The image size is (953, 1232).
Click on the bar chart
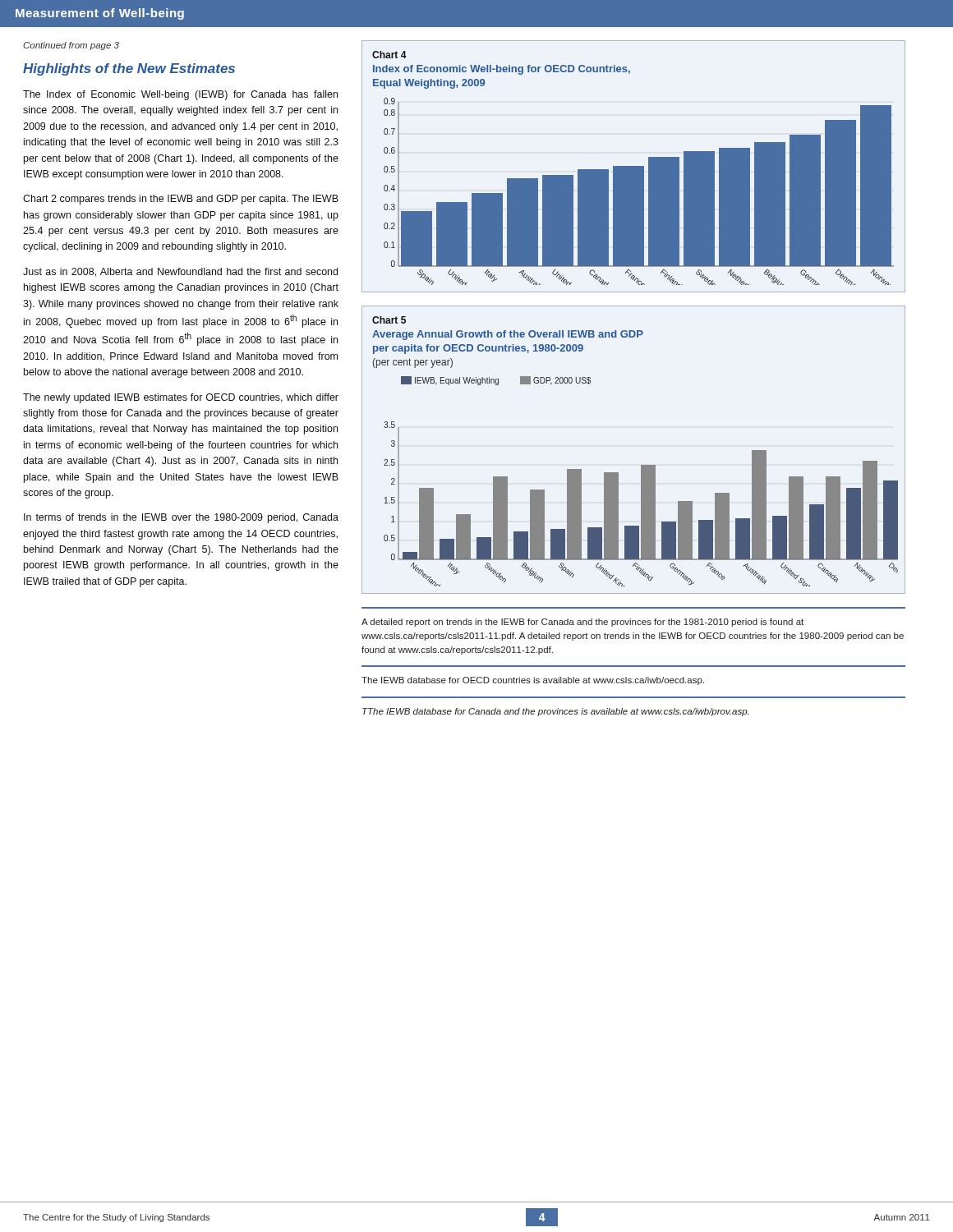tap(635, 190)
